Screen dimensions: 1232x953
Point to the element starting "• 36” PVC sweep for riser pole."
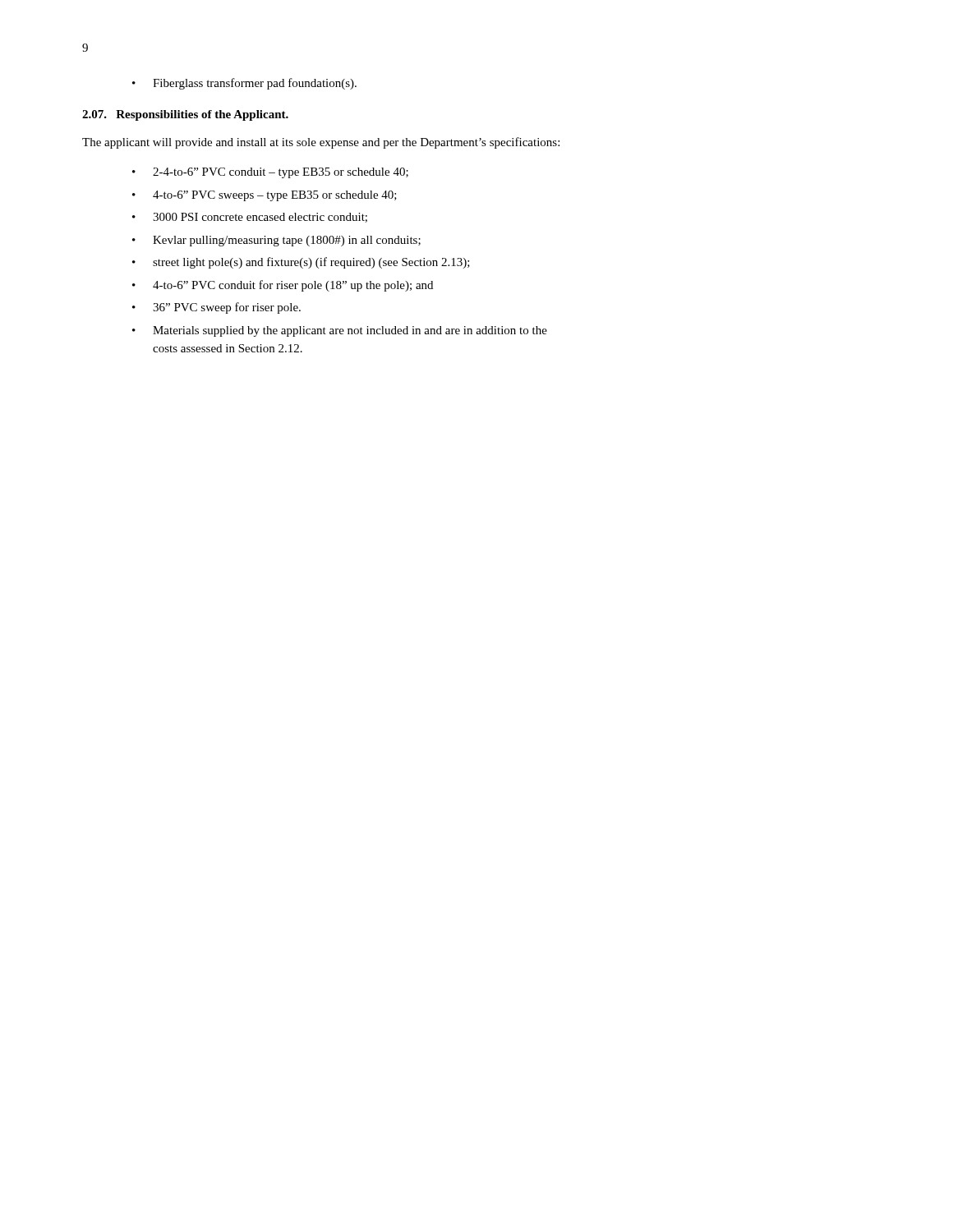coord(216,307)
